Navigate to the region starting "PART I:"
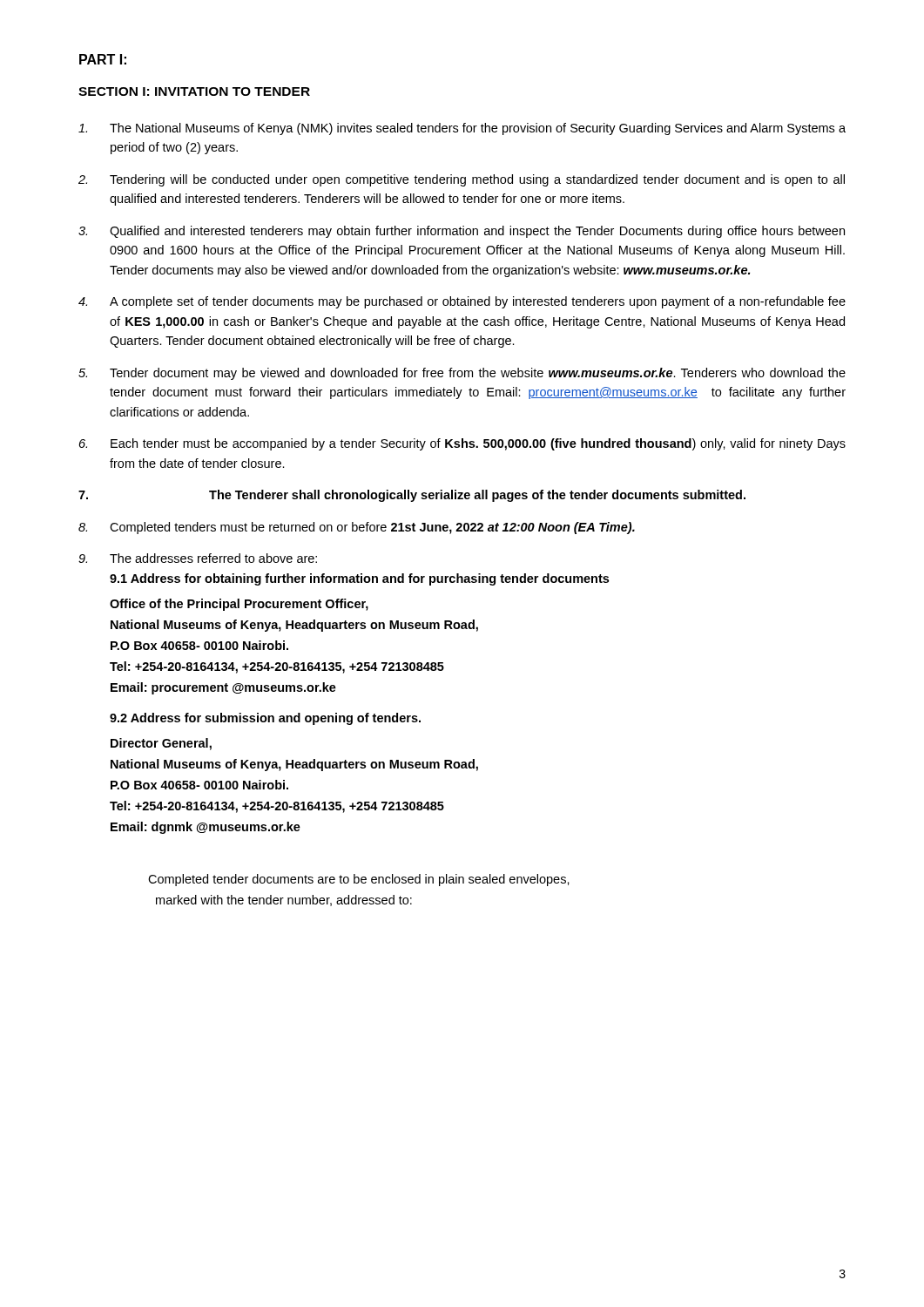The height and width of the screenshot is (1307, 924). [x=103, y=60]
